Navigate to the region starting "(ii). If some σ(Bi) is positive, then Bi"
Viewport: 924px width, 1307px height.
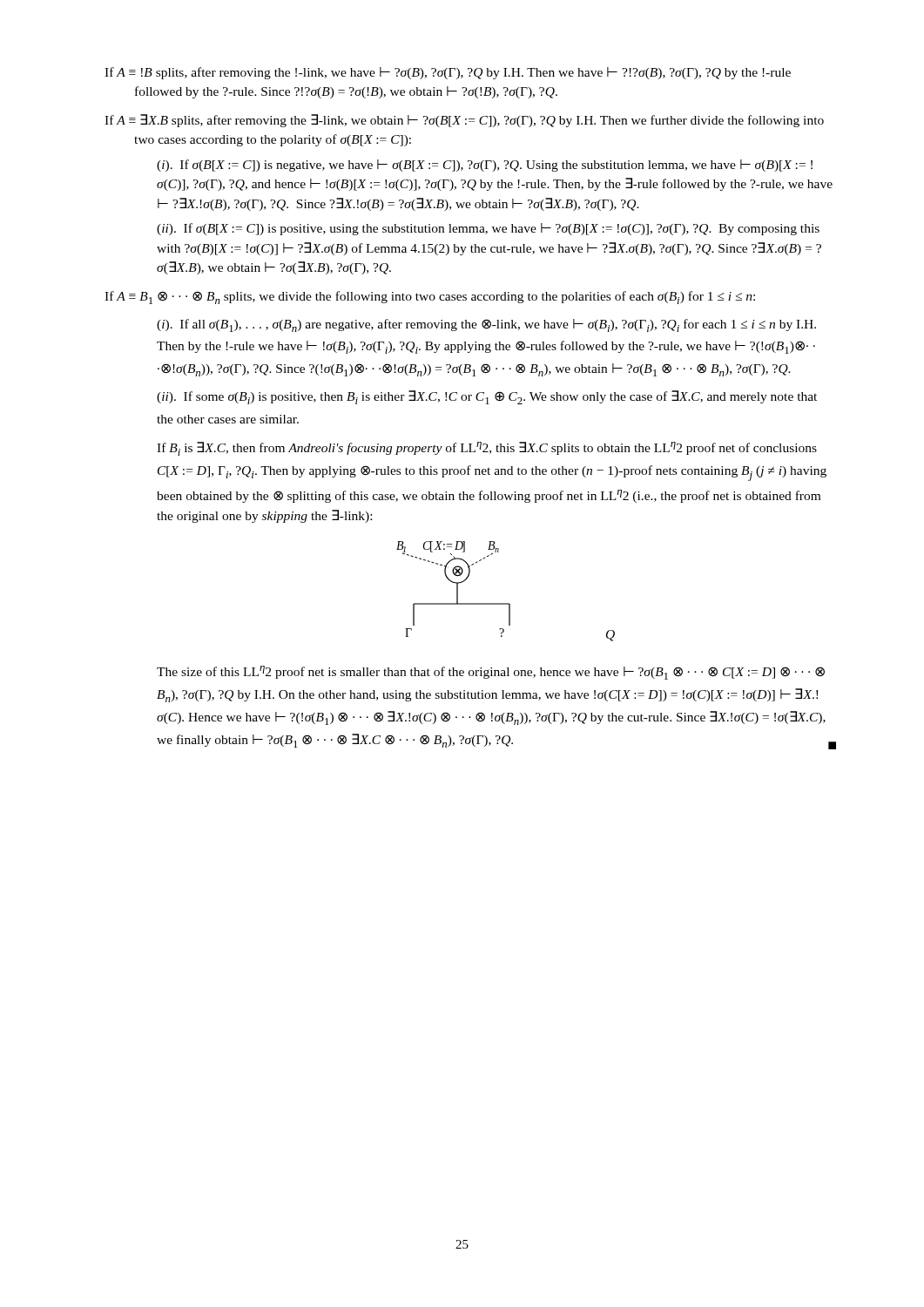(x=487, y=407)
